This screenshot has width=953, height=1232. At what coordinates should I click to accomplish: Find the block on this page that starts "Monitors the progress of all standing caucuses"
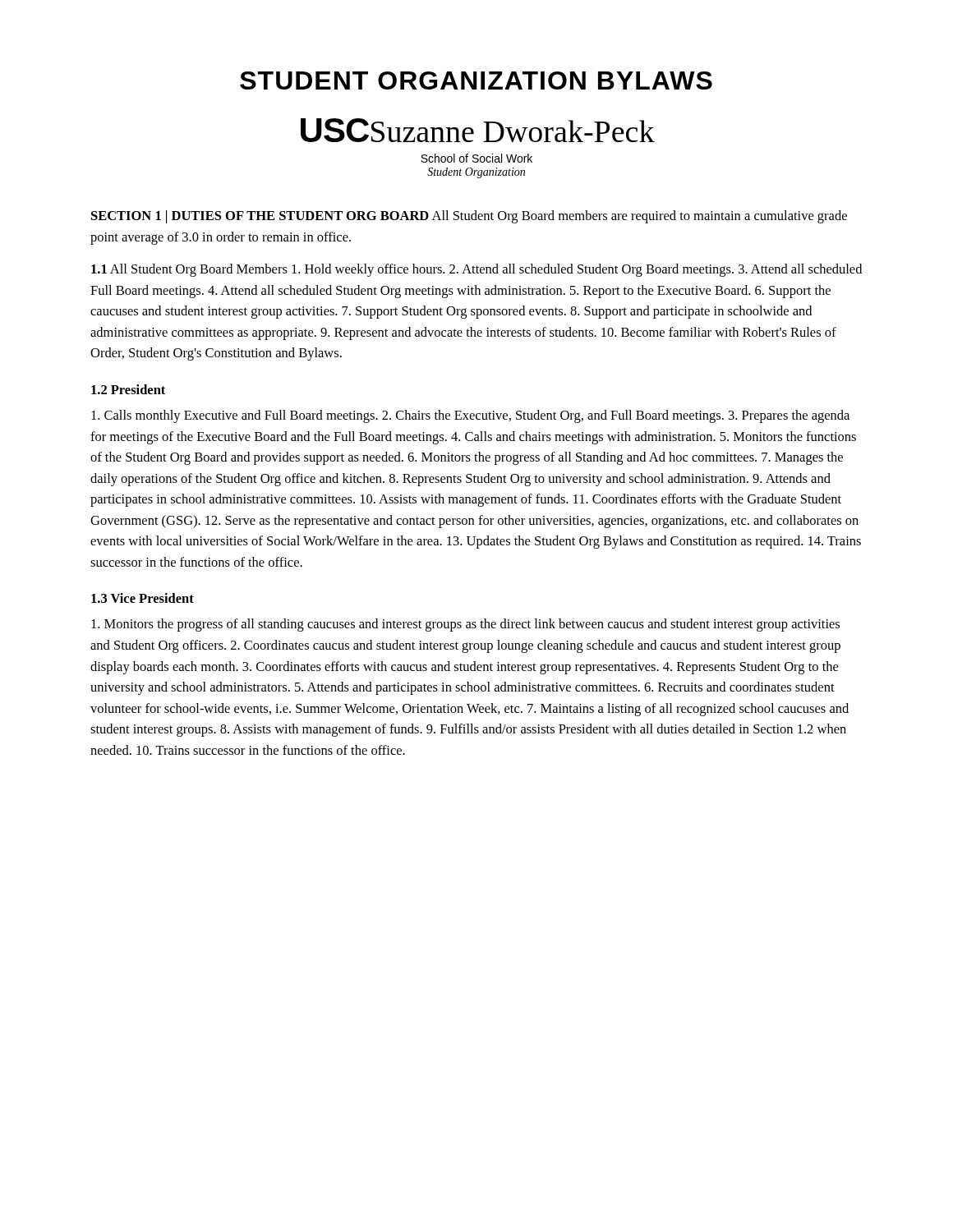(x=470, y=687)
